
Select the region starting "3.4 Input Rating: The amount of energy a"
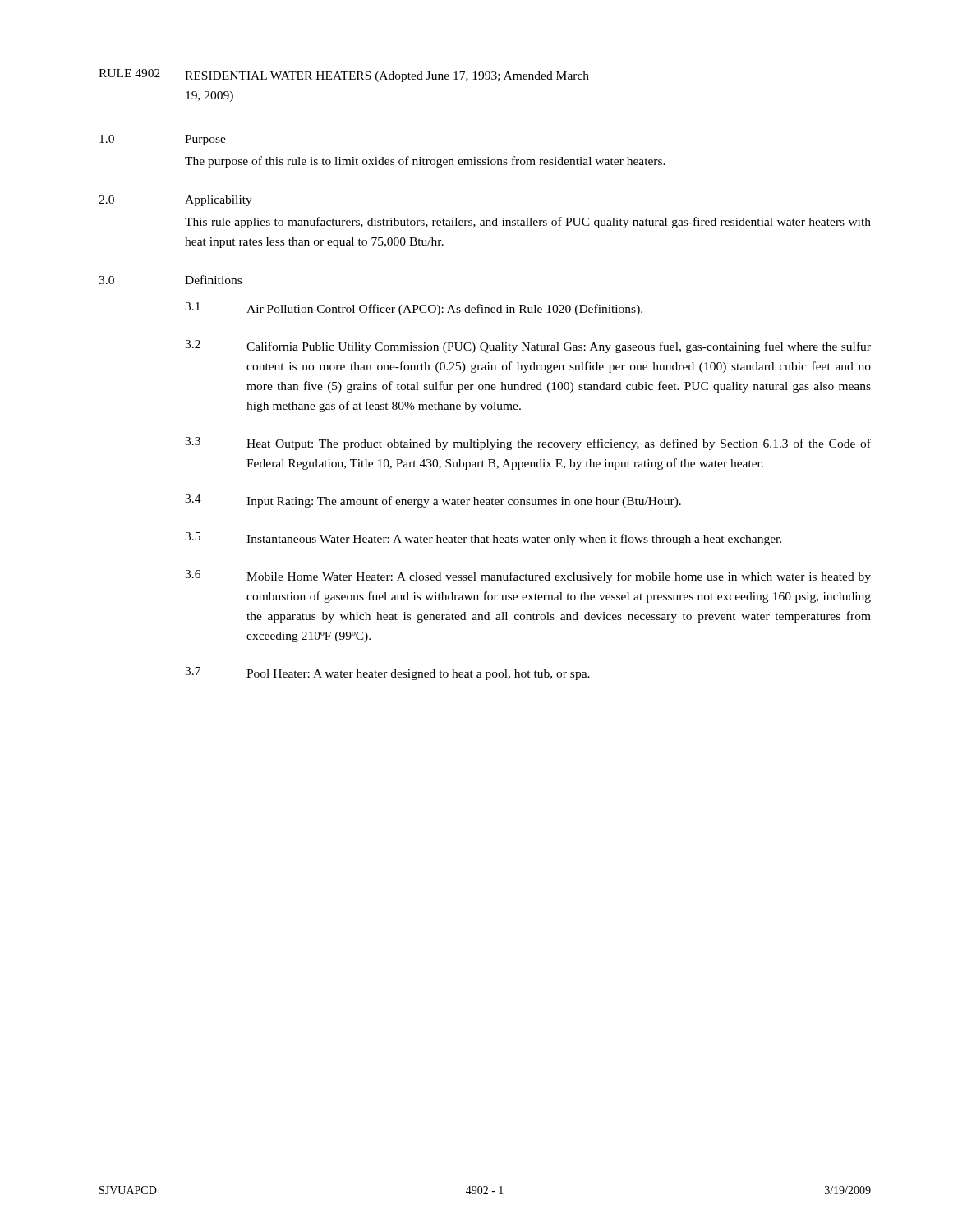tap(528, 501)
